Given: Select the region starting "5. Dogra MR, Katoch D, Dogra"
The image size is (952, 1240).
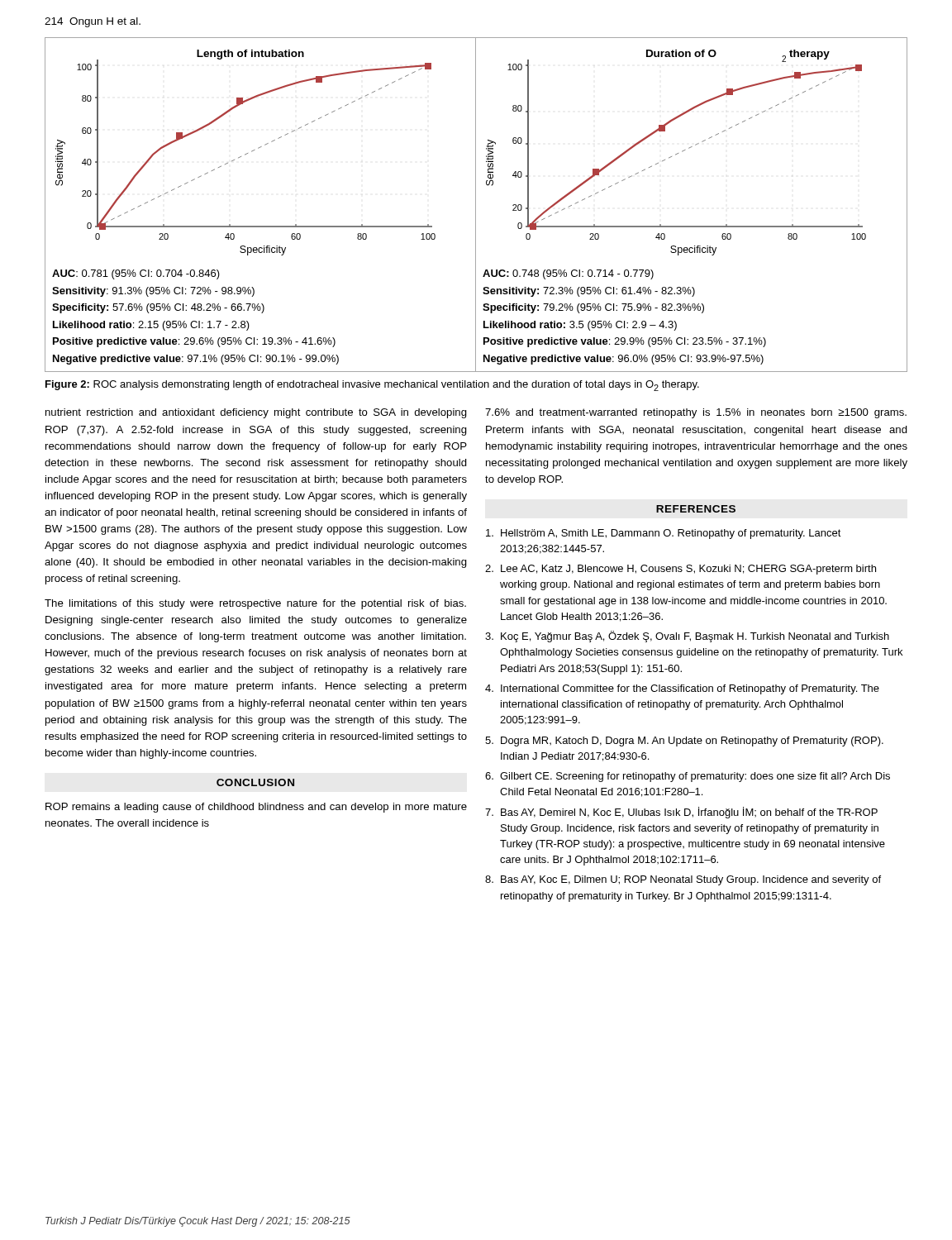Looking at the screenshot, I should coord(696,748).
